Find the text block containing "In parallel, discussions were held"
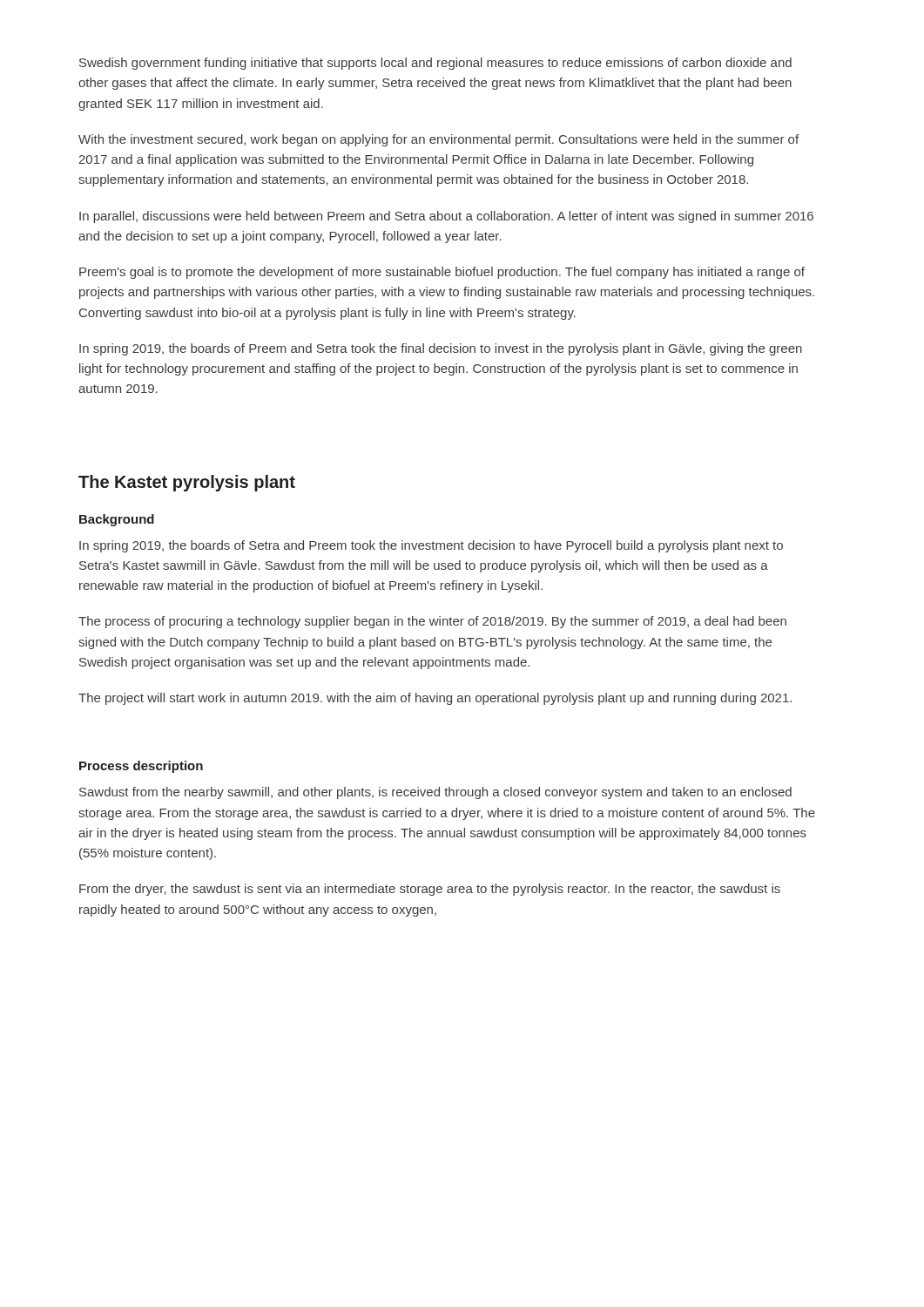This screenshot has width=924, height=1307. 446,225
